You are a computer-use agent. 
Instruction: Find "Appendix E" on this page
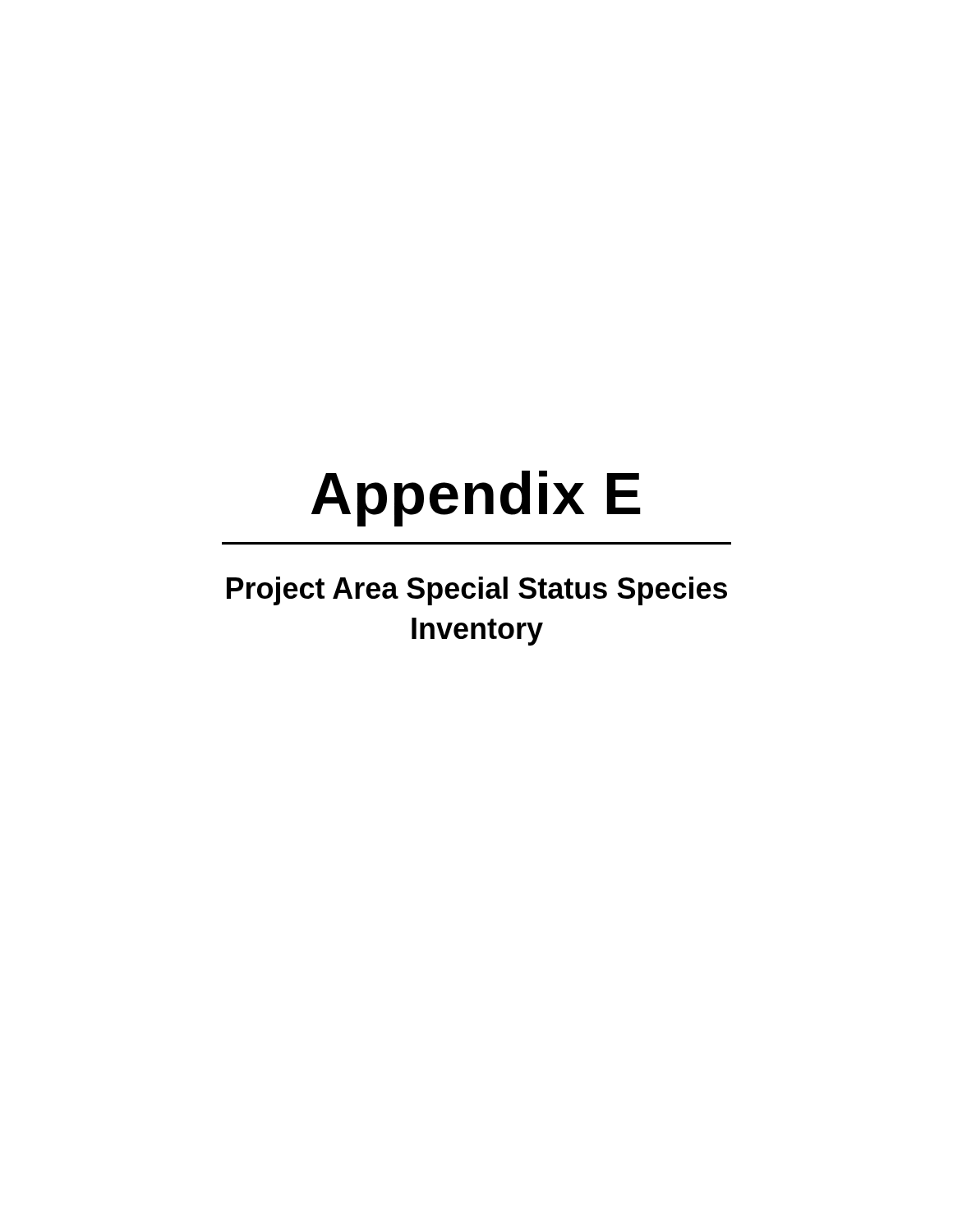coord(476,494)
